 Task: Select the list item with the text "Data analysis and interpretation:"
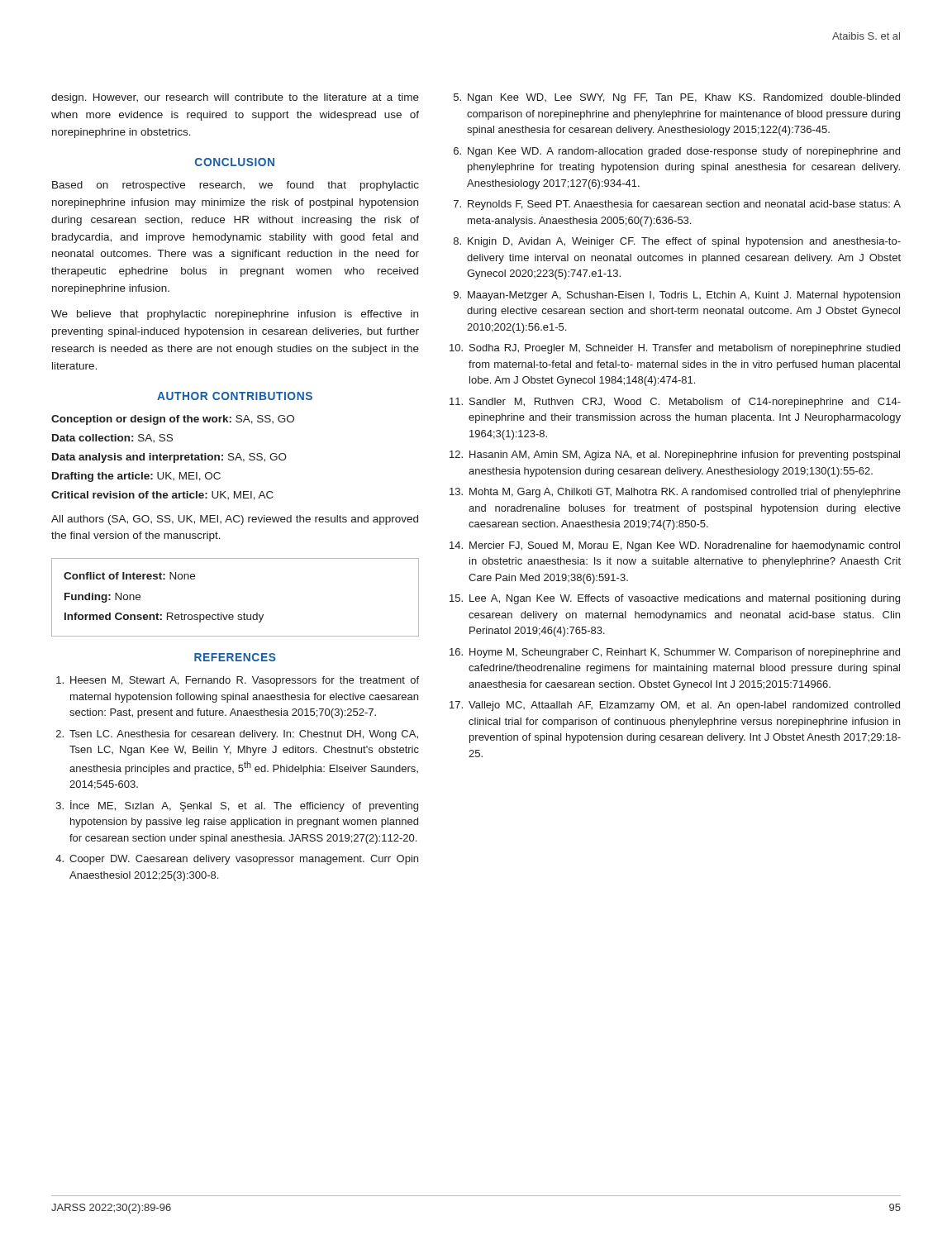point(169,457)
